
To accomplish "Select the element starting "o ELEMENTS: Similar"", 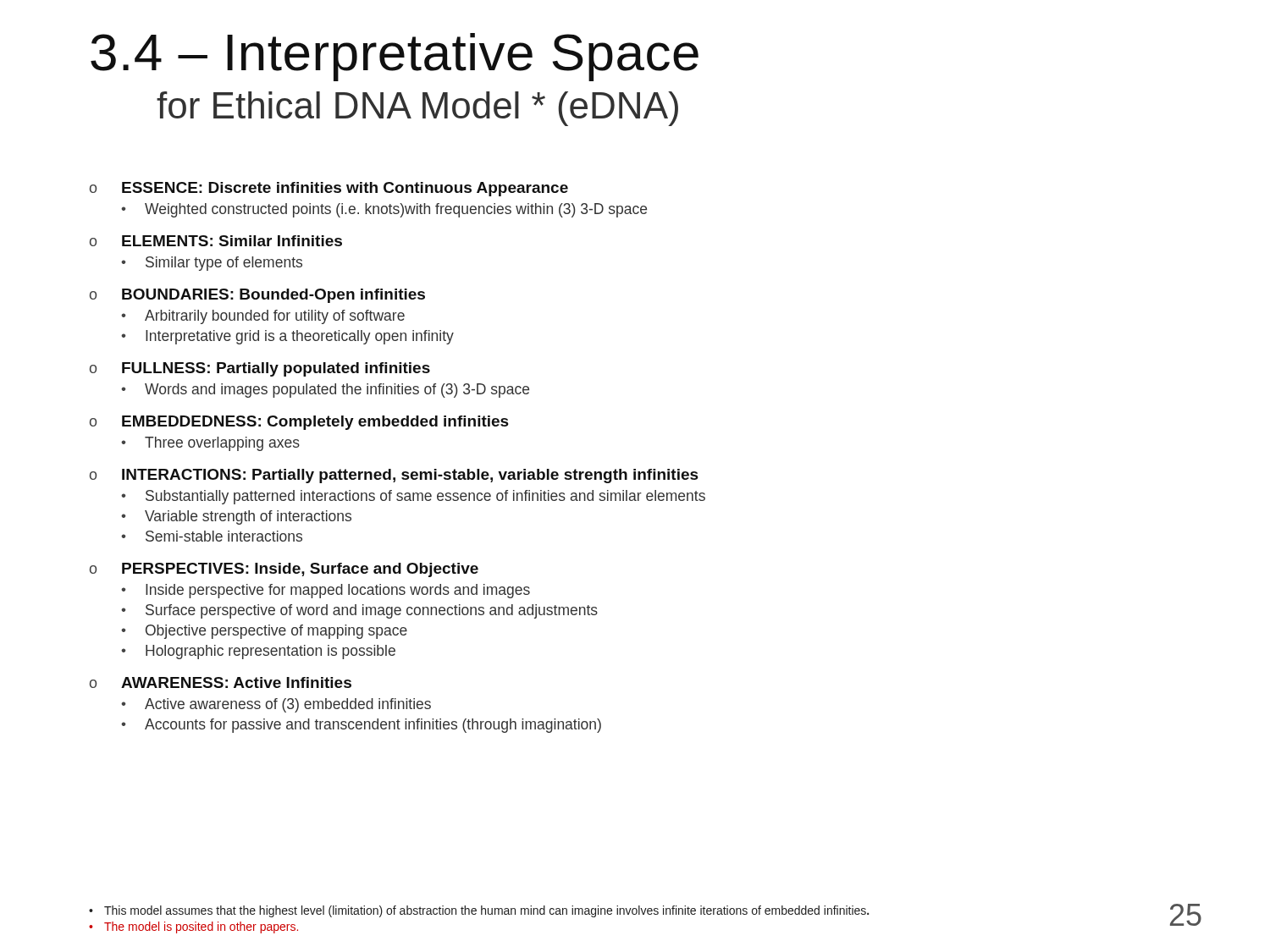I will (x=216, y=241).
